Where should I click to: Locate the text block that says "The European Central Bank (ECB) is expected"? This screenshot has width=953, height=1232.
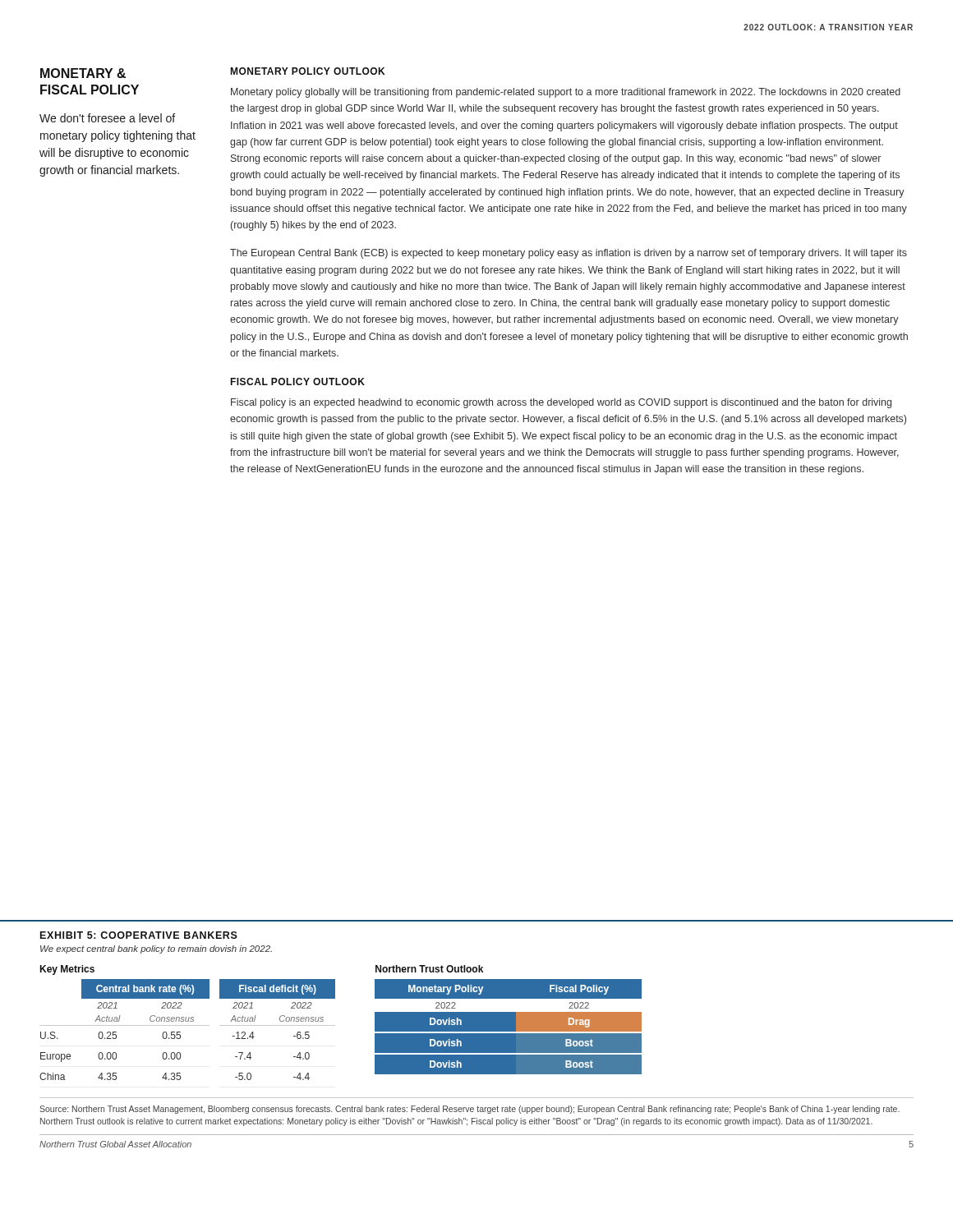pyautogui.click(x=569, y=303)
